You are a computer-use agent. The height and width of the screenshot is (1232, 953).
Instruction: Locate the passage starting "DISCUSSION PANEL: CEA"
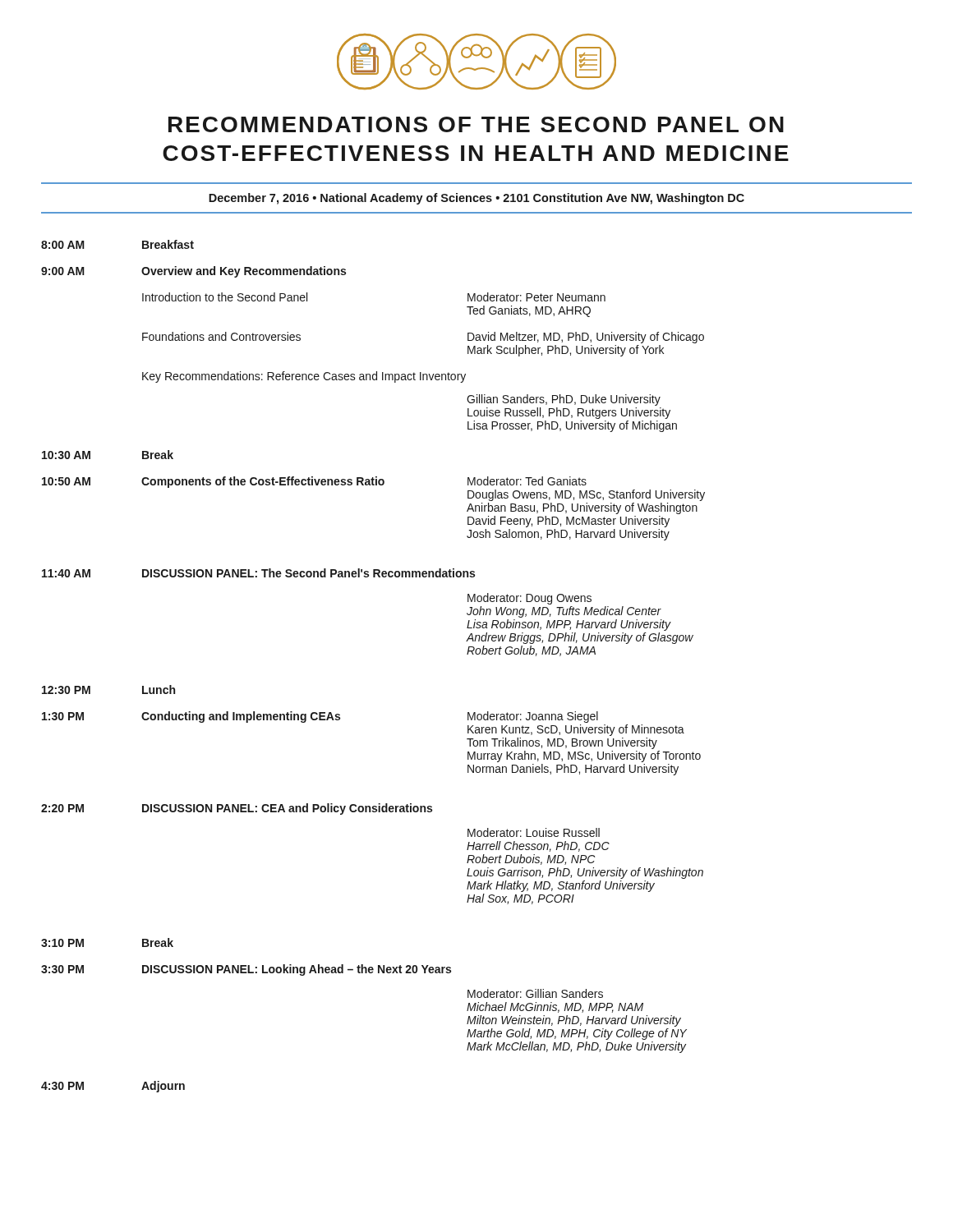(287, 808)
